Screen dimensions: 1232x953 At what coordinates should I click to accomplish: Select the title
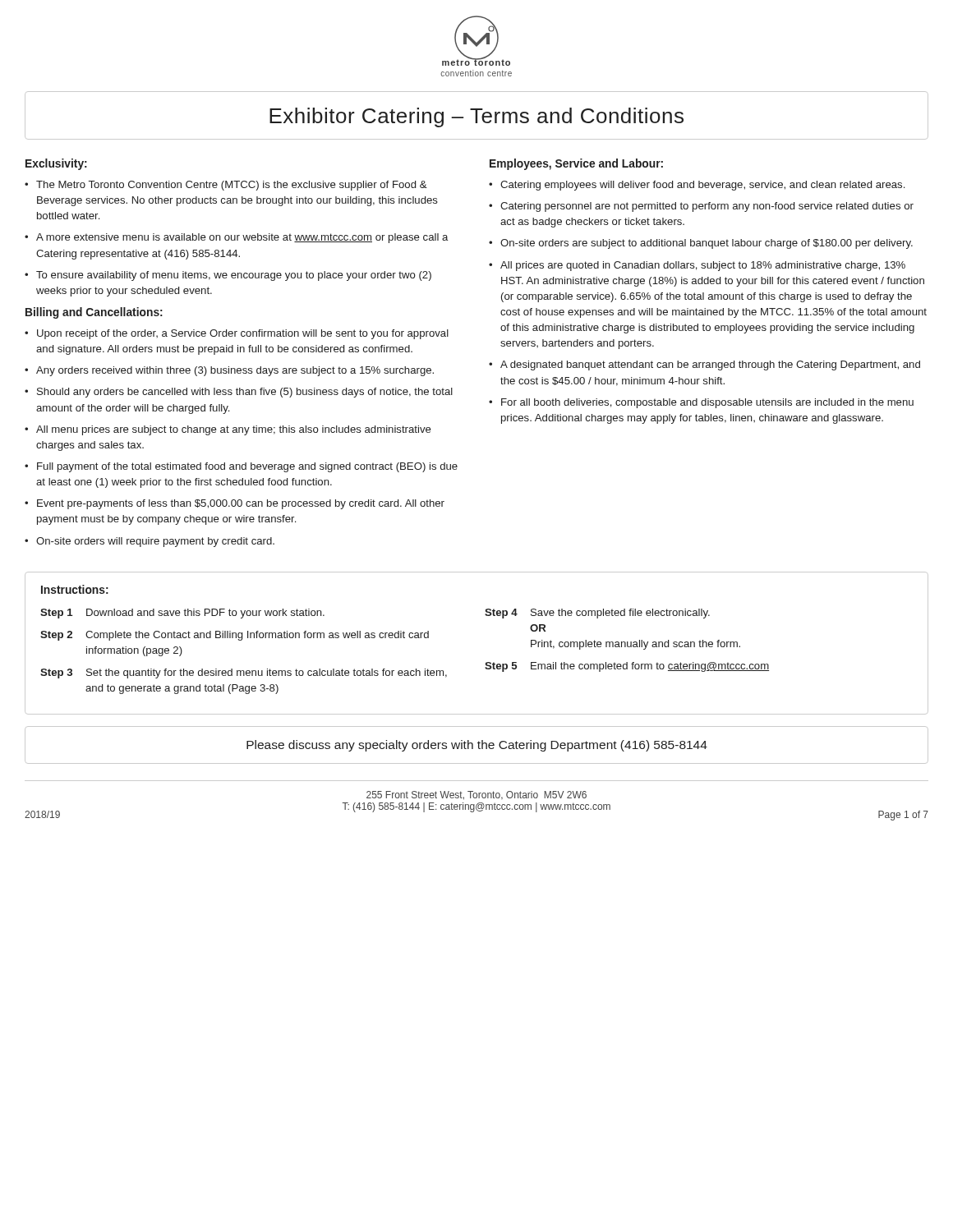click(x=476, y=116)
